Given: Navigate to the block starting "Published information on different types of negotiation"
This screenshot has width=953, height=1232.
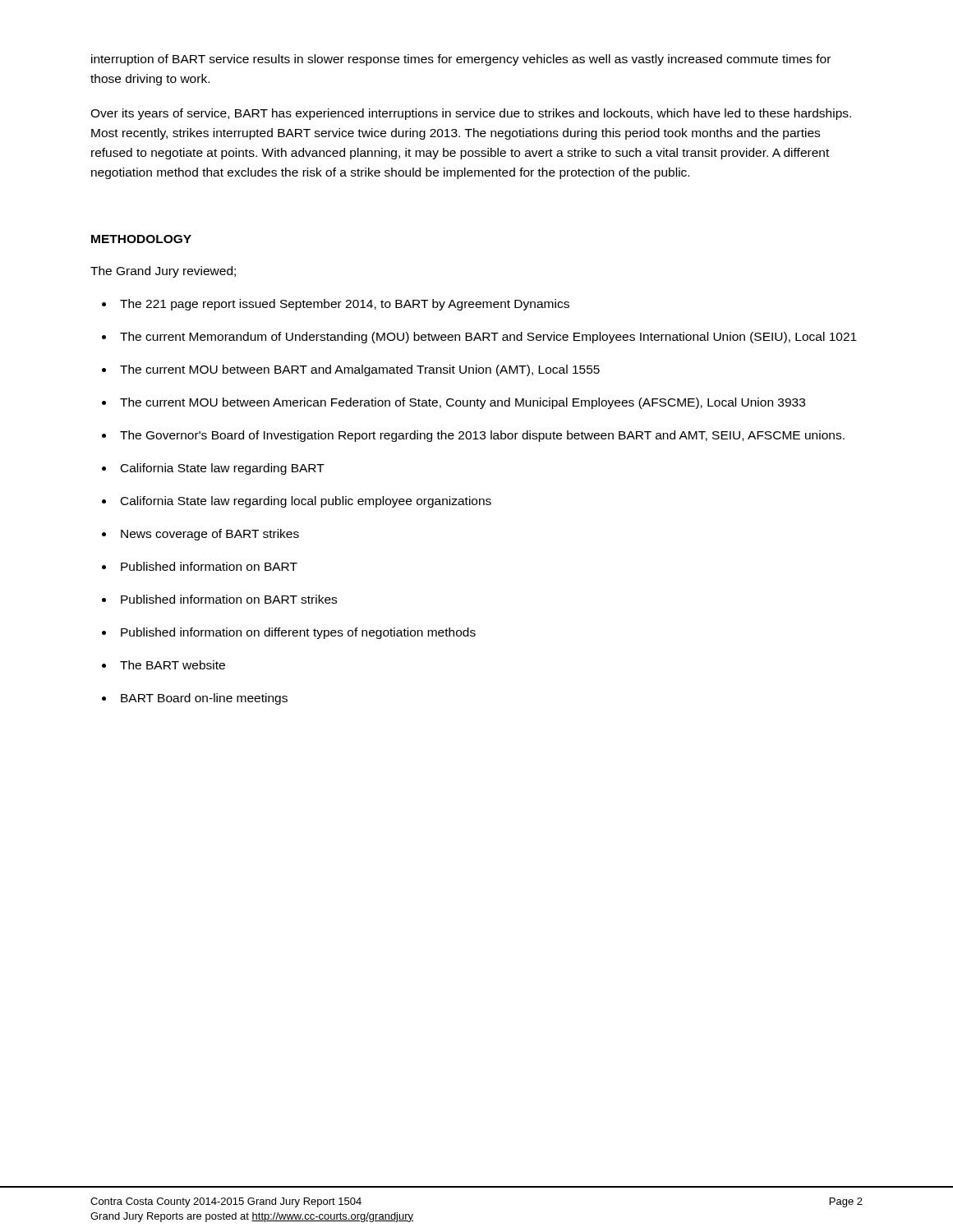Looking at the screenshot, I should pos(298,632).
